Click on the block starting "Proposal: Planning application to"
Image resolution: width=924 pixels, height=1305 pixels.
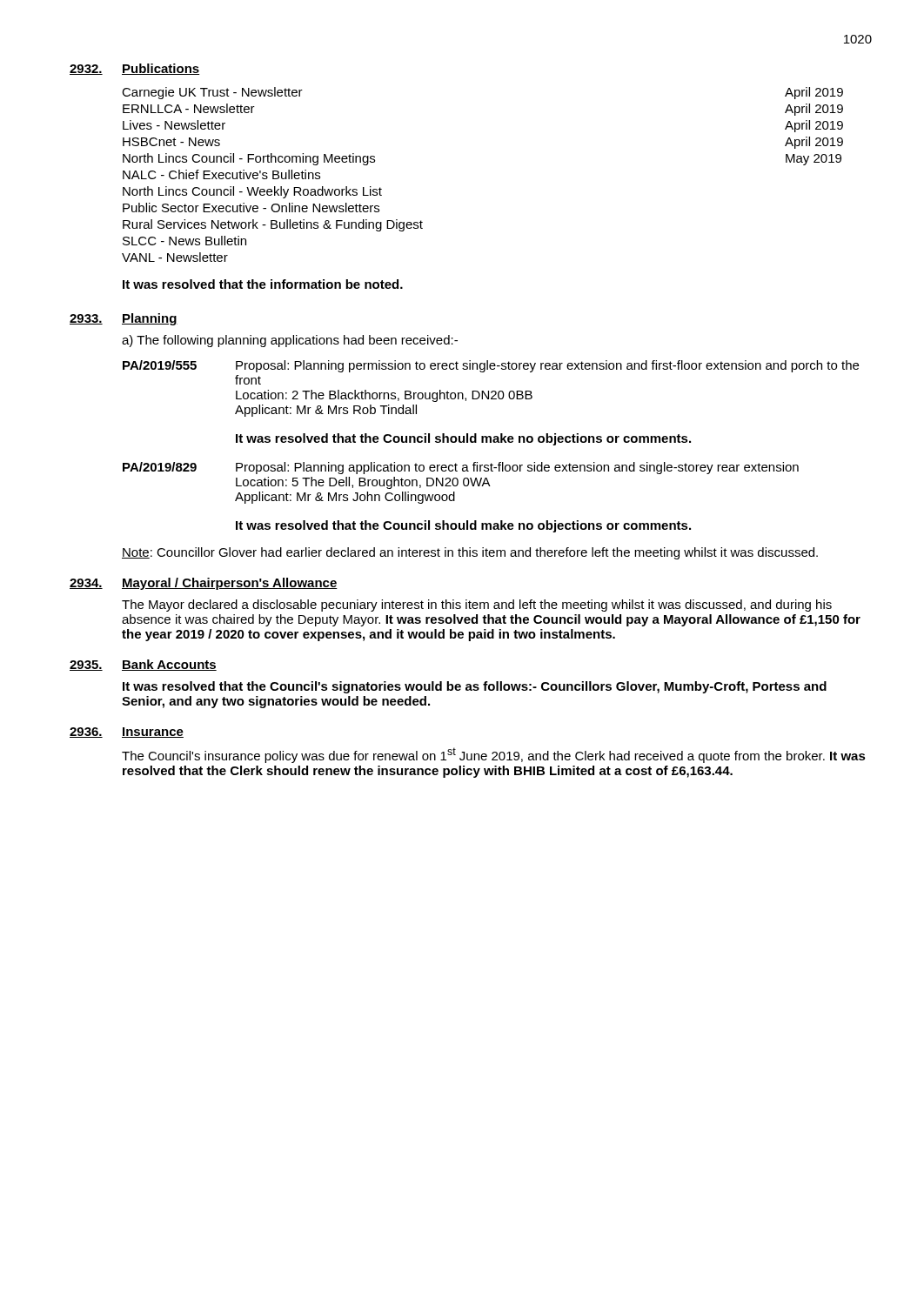tap(517, 482)
